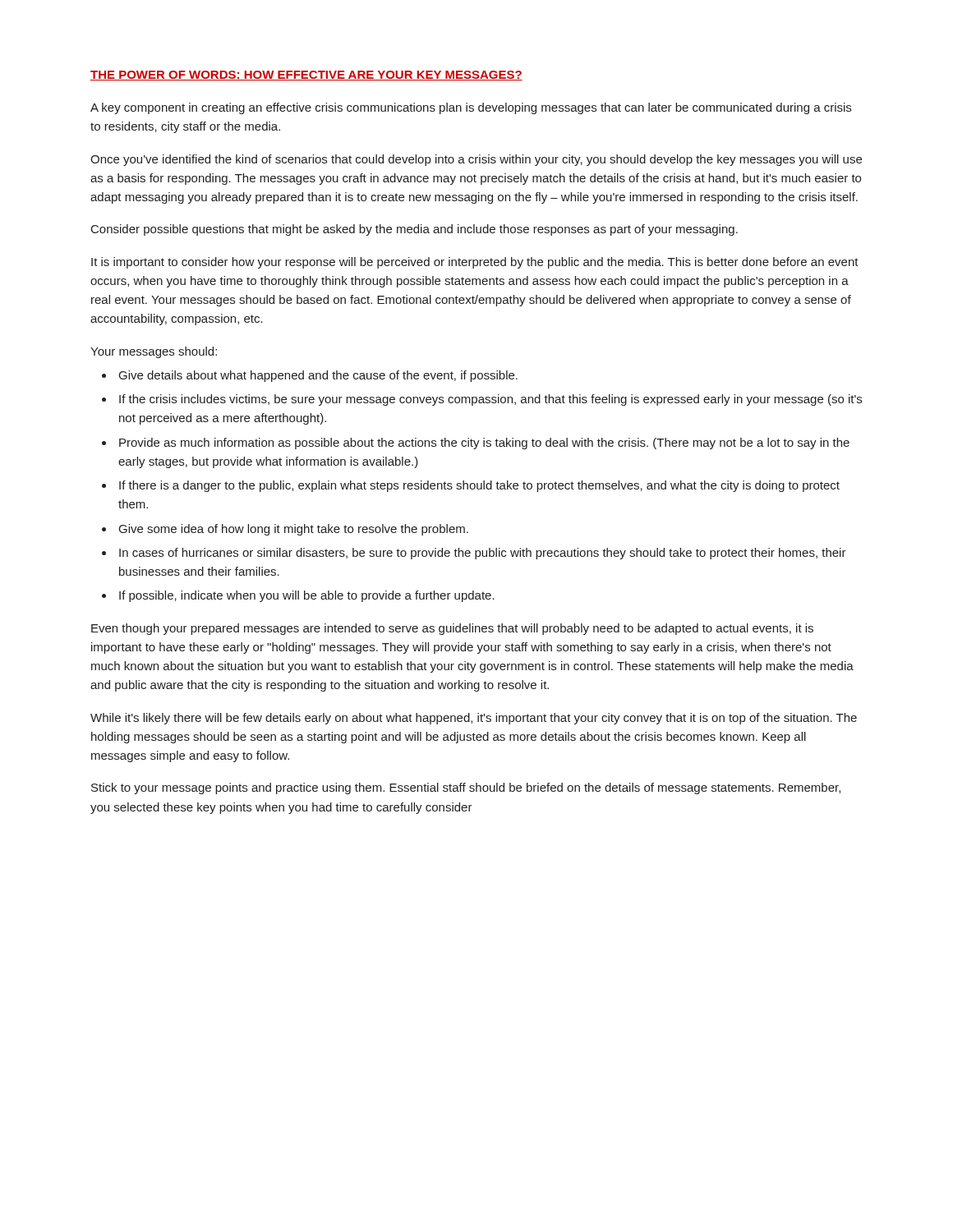Find the text block with the text "Stick to your message"

click(466, 797)
